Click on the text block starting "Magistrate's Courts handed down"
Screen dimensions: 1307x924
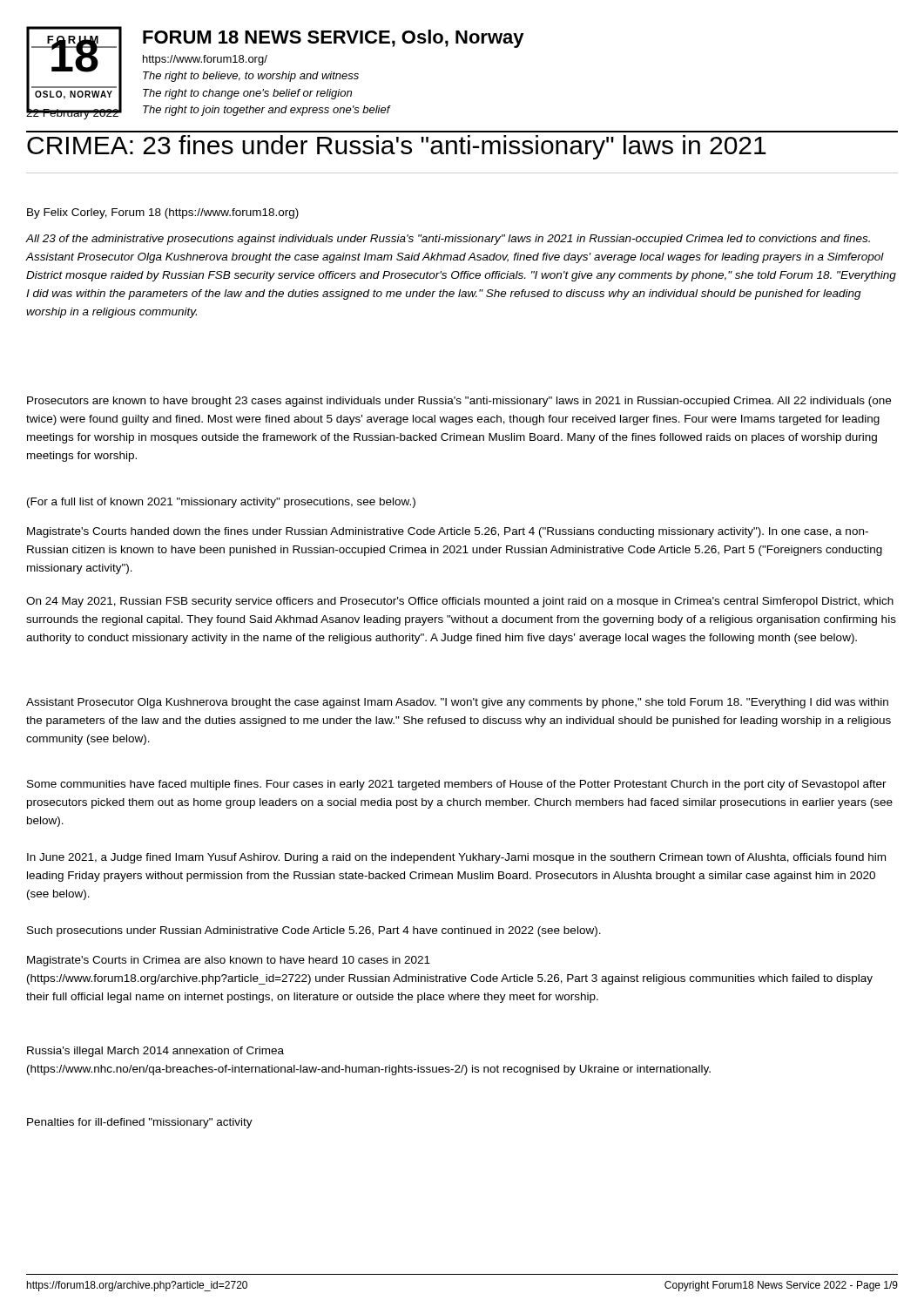[454, 549]
